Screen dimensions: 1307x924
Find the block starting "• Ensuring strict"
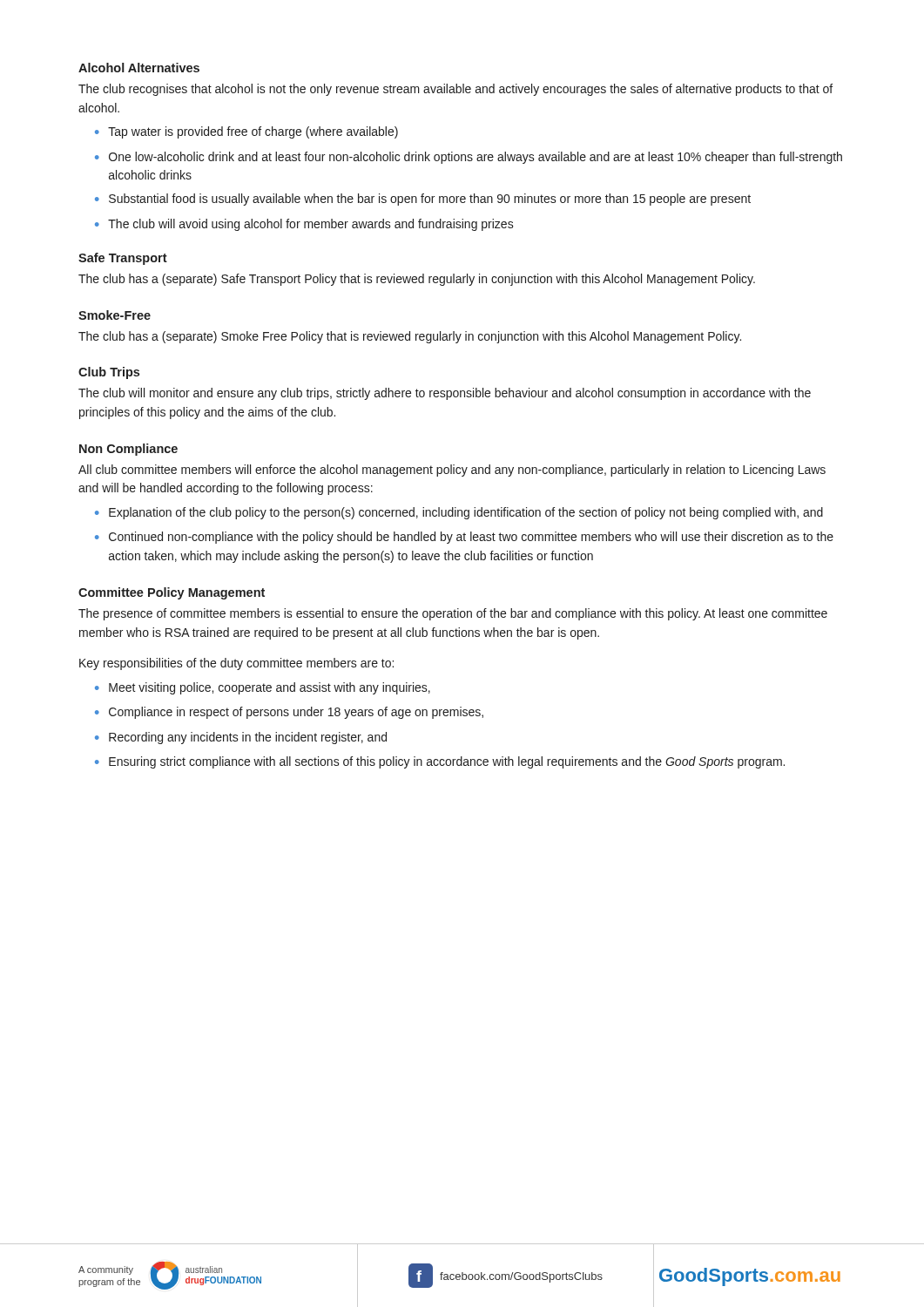click(x=470, y=763)
